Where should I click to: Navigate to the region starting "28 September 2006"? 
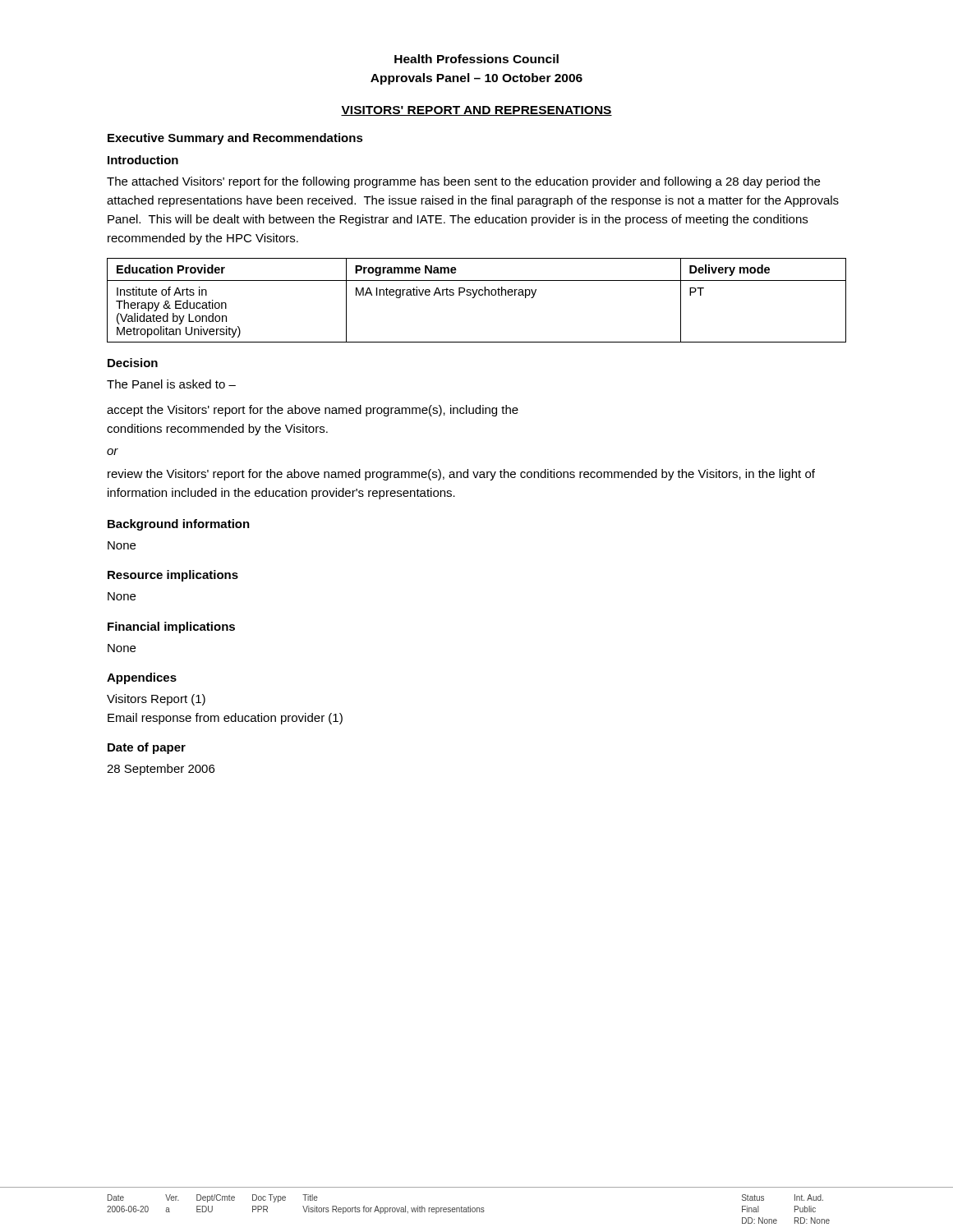pos(161,769)
